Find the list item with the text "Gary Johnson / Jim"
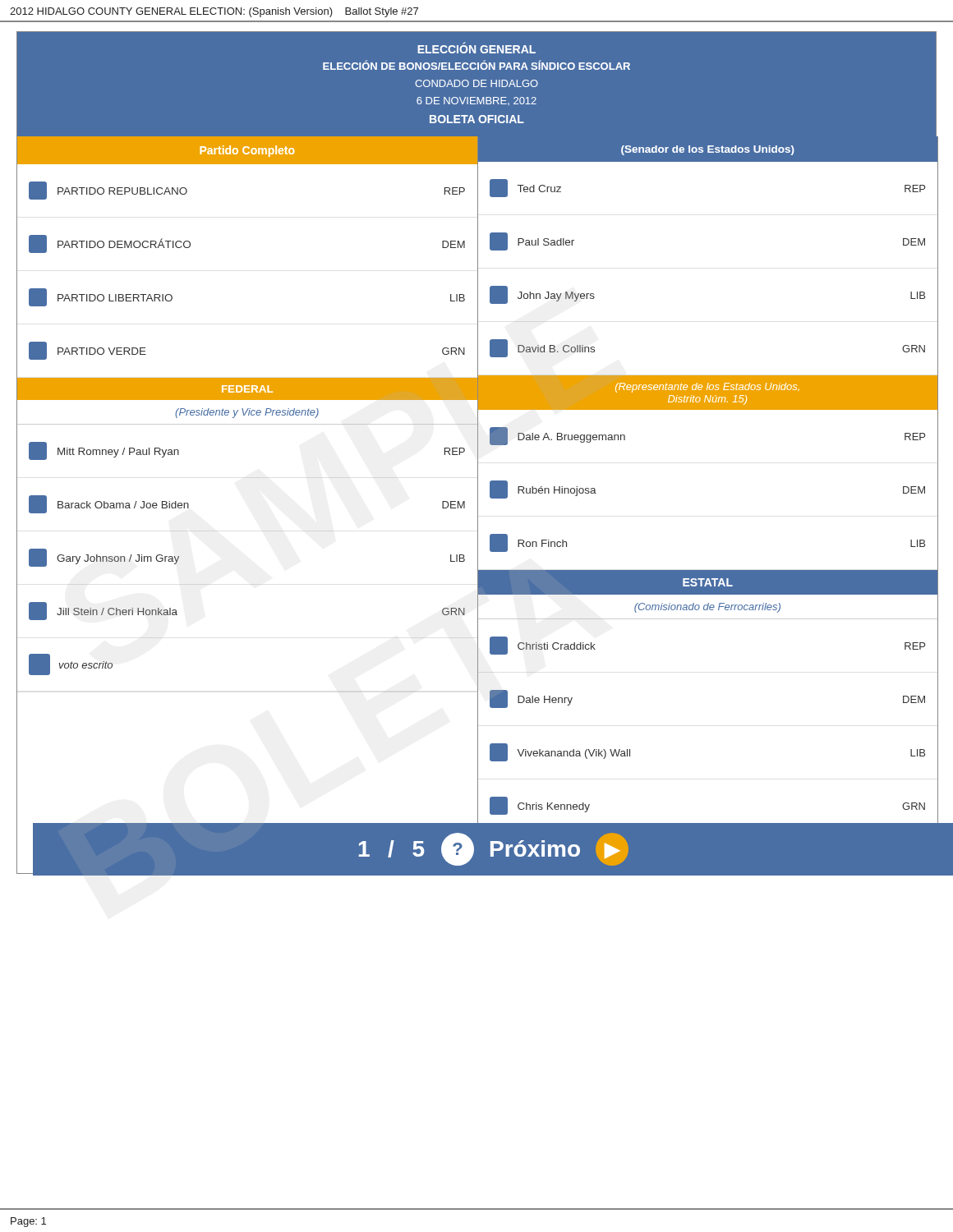Screen dimensions: 1232x953 click(98, 556)
